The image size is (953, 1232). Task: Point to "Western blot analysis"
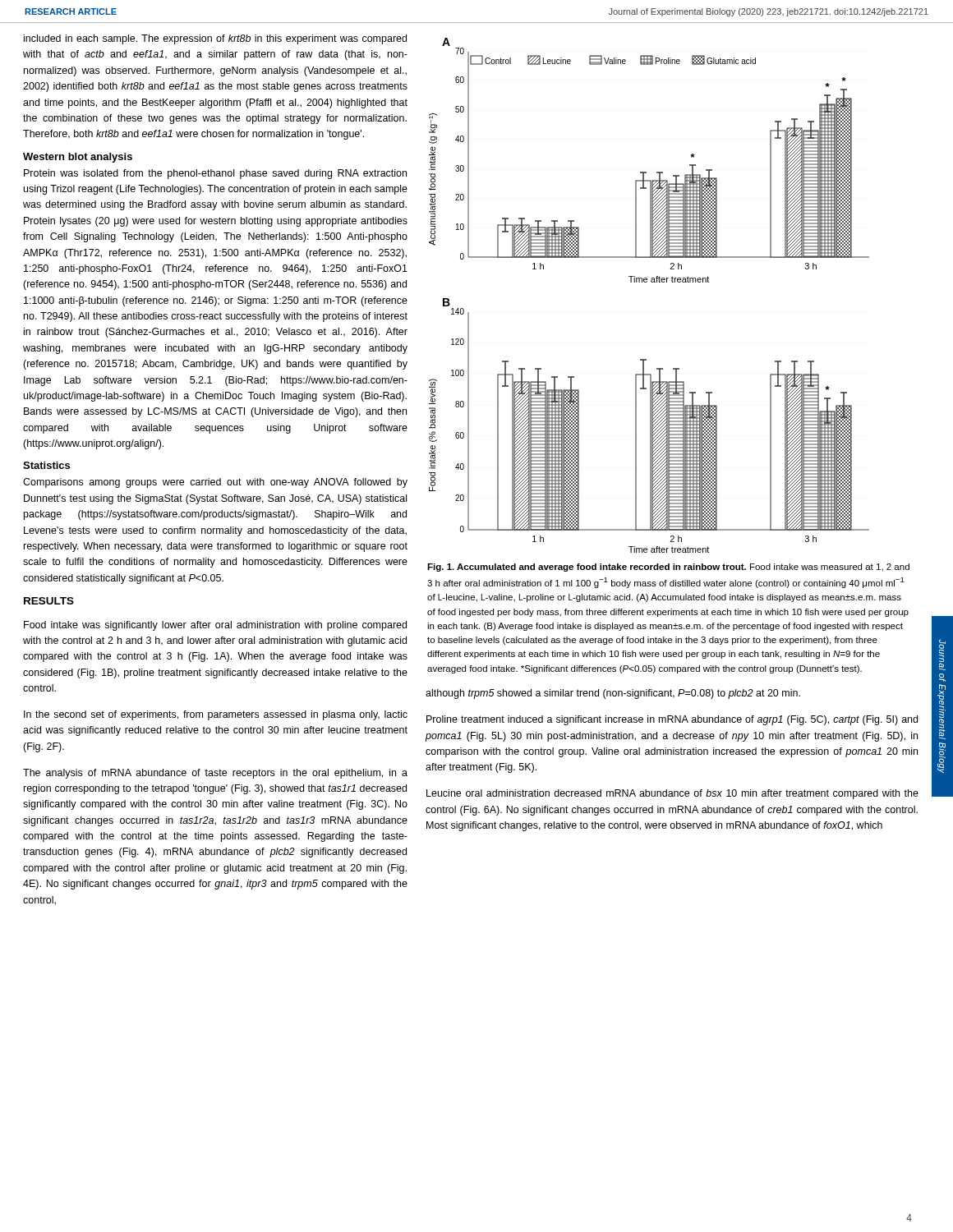coord(78,156)
